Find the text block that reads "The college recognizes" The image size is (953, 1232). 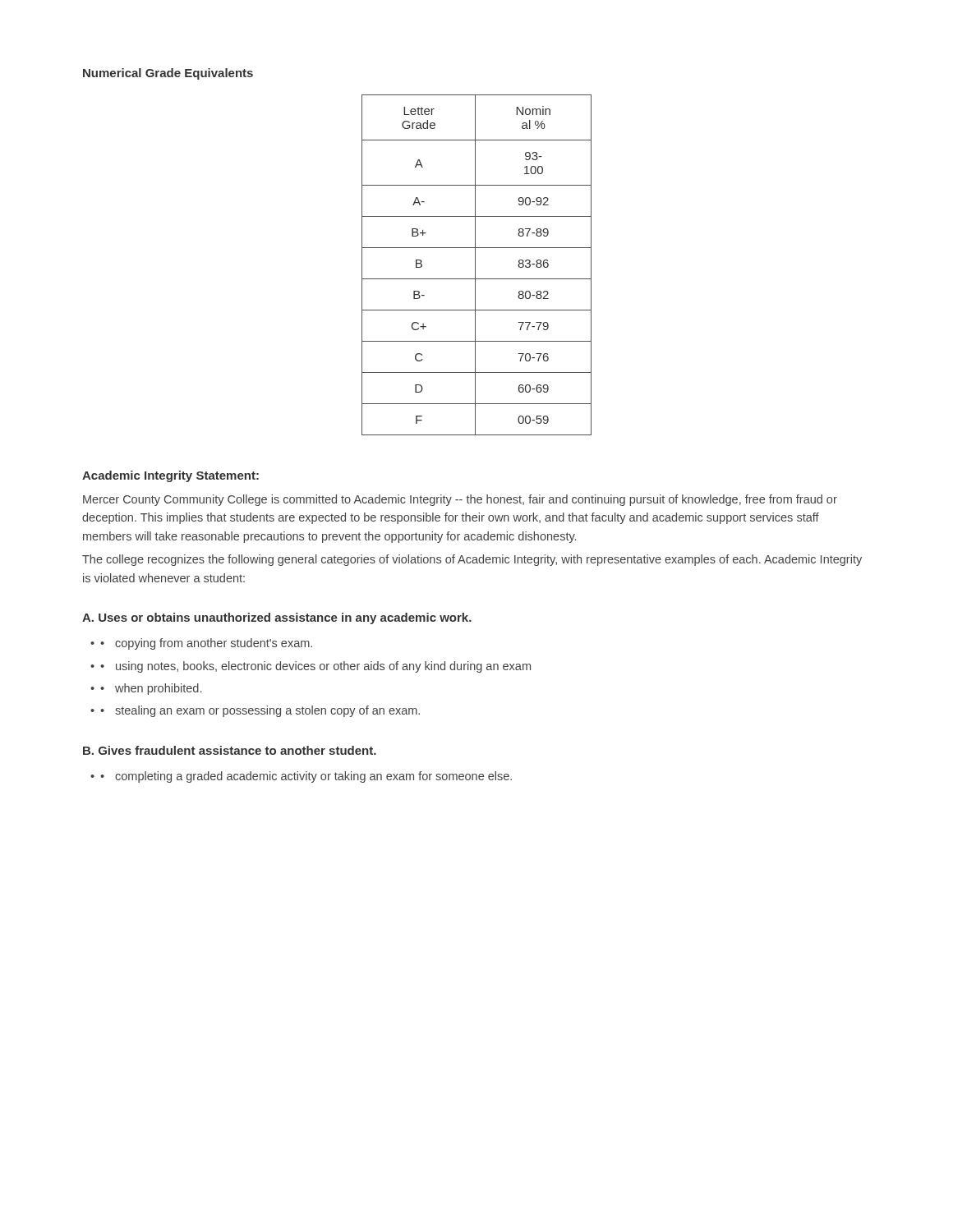(x=472, y=569)
